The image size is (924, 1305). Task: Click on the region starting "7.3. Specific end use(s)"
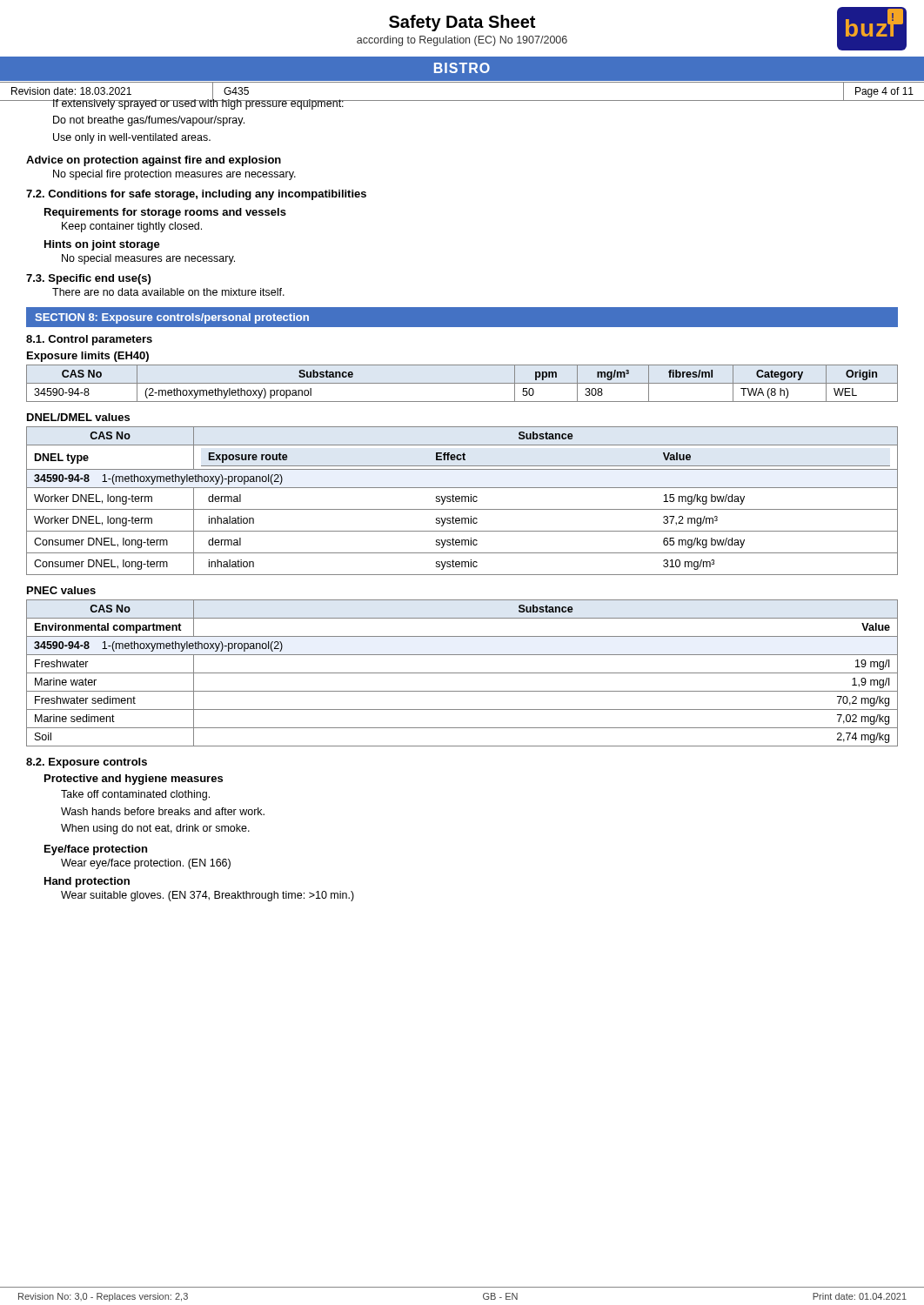89,278
